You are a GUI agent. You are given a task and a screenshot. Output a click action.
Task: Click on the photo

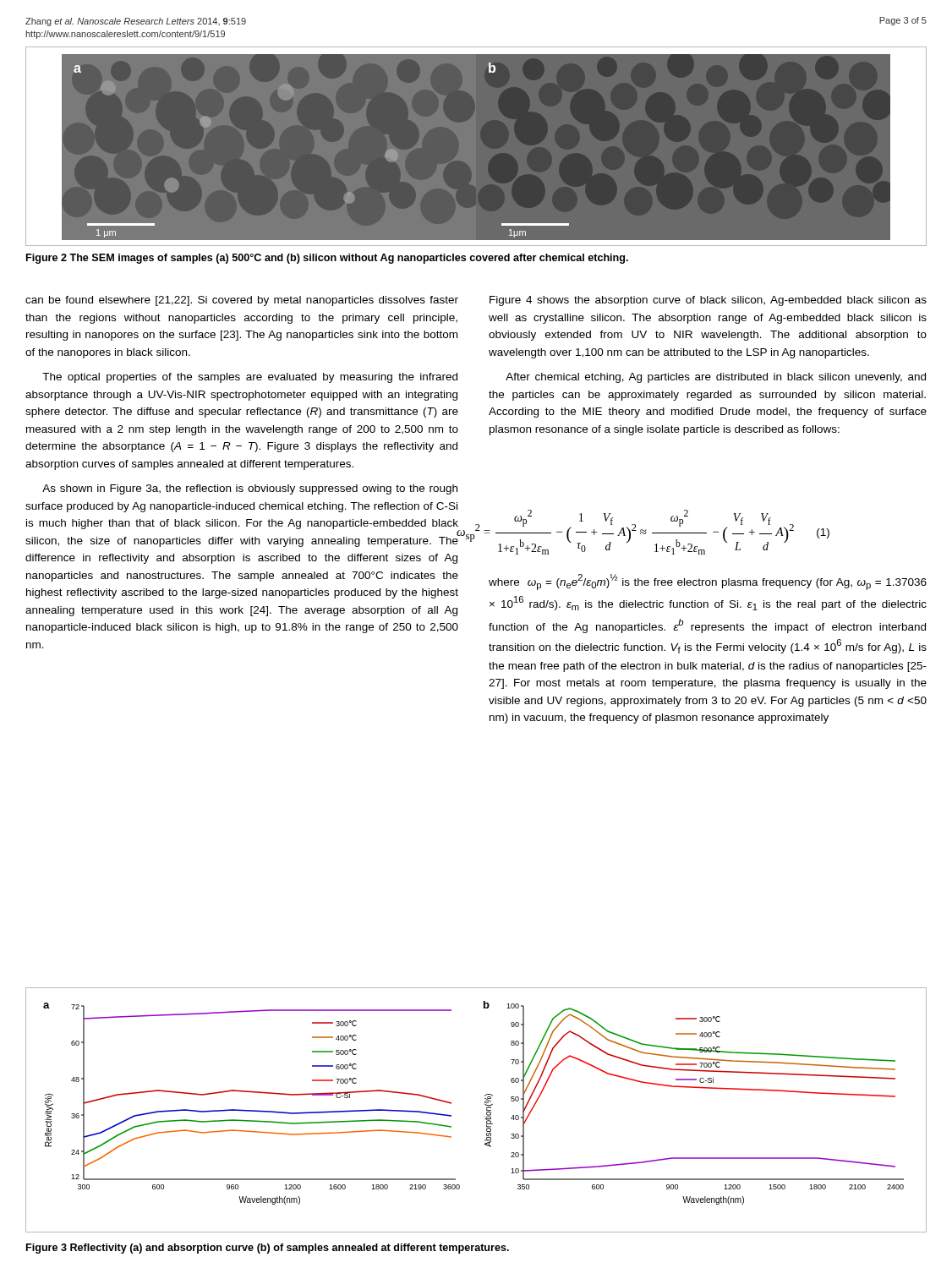pos(476,146)
